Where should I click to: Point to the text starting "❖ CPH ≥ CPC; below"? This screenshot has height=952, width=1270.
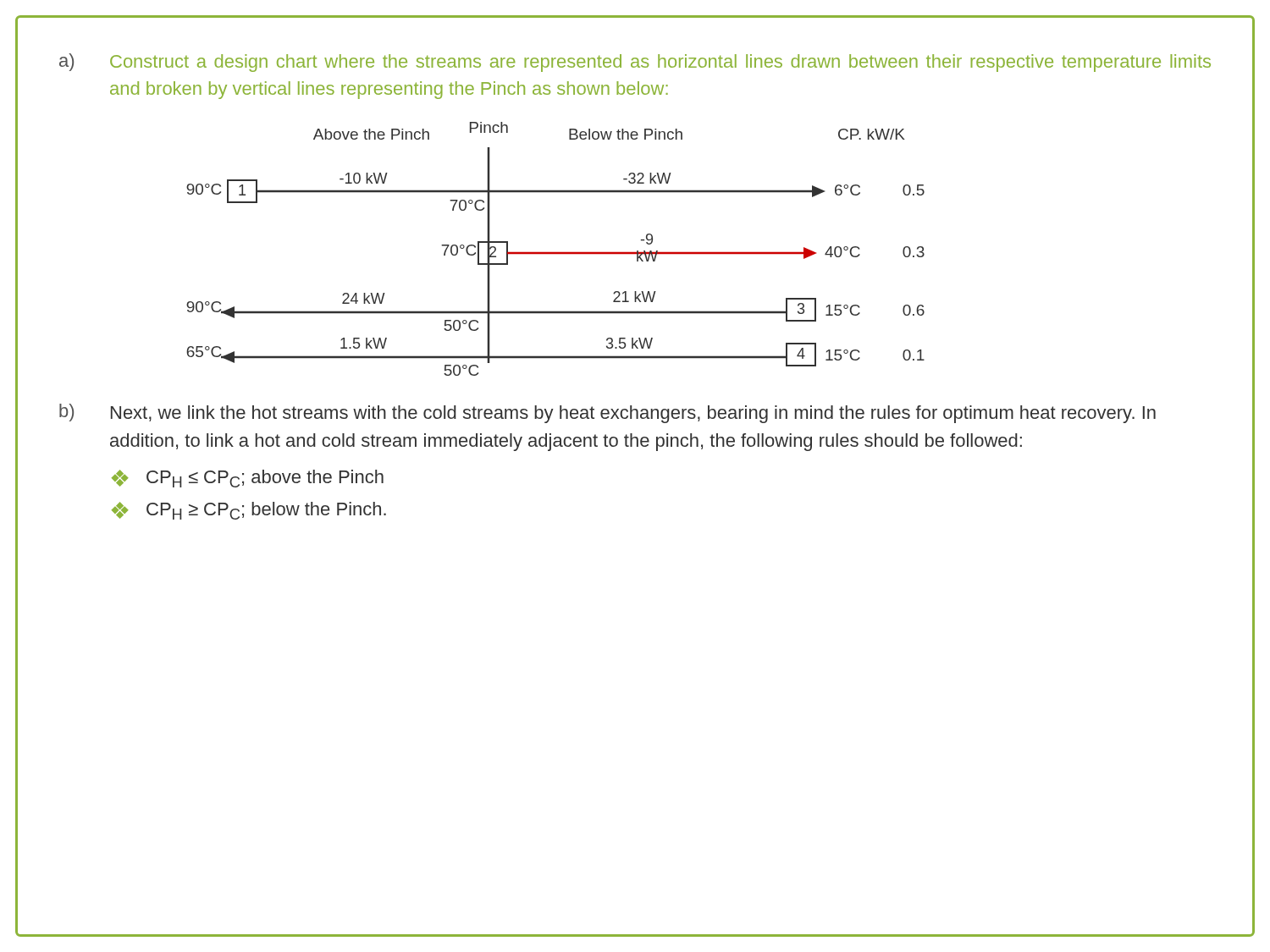(x=248, y=511)
